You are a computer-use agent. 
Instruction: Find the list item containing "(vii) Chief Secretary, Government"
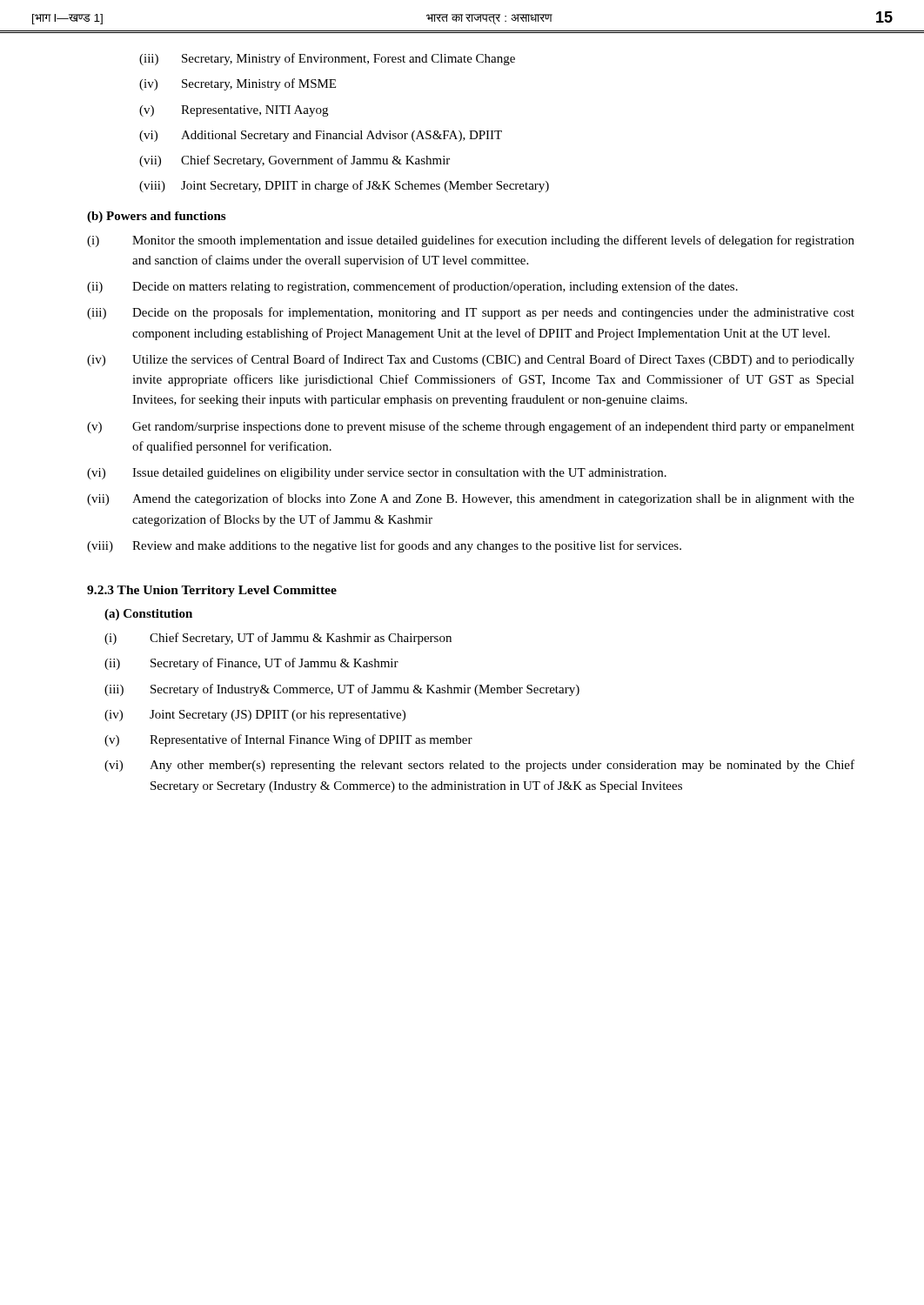point(295,161)
